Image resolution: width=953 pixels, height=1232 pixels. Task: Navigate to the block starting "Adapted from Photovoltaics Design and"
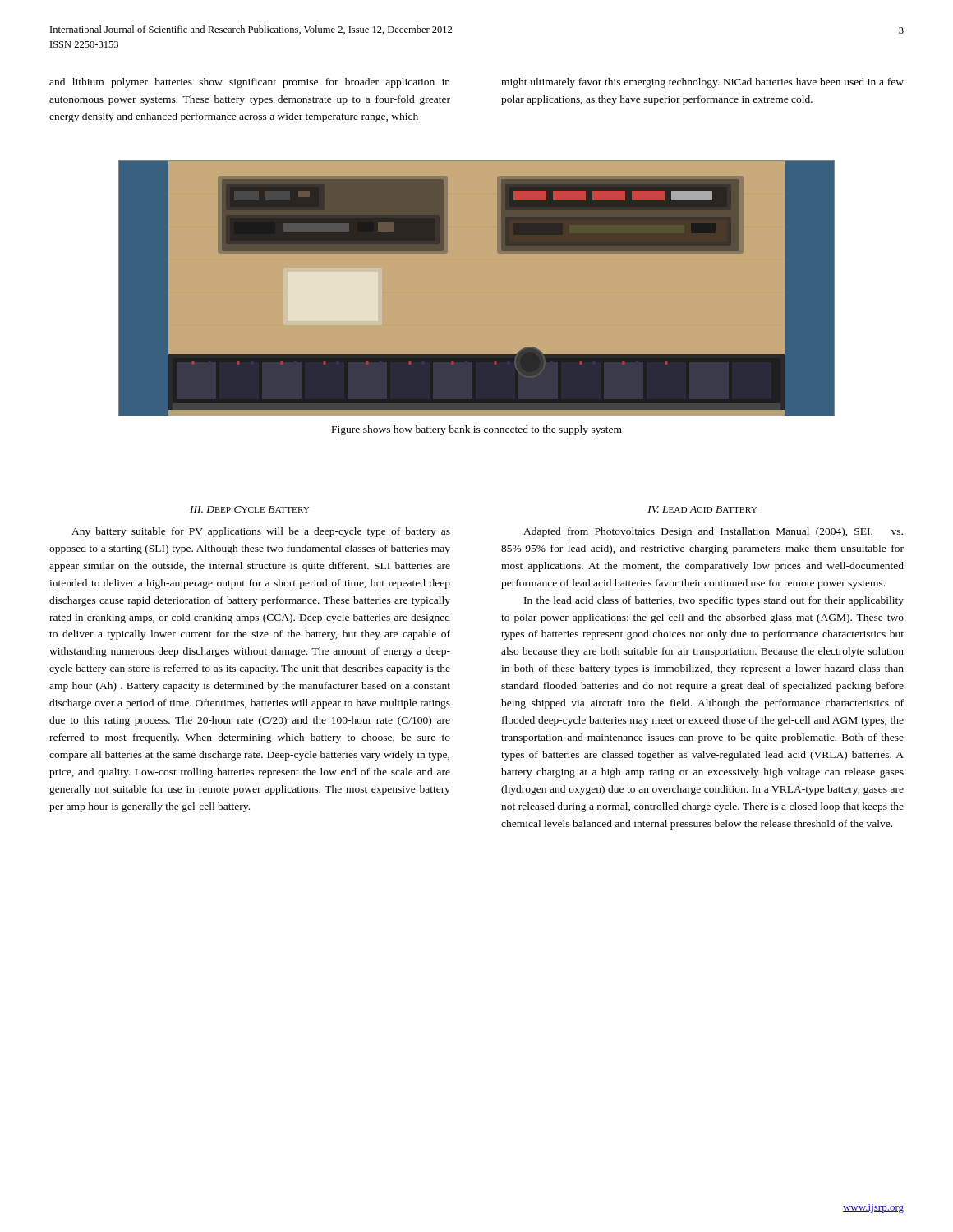[x=702, y=678]
